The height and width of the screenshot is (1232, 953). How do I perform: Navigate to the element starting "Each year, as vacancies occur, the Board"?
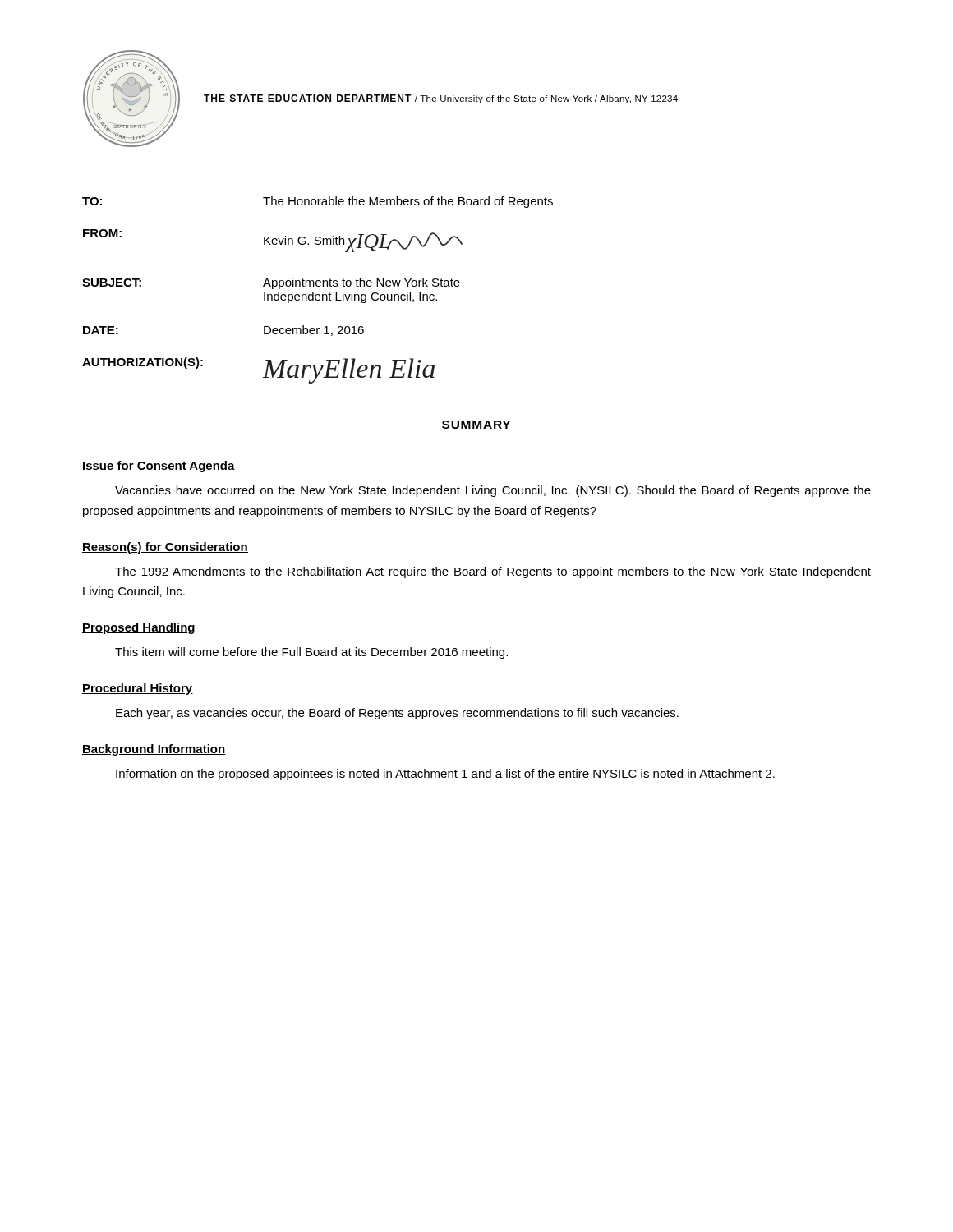[x=397, y=712]
